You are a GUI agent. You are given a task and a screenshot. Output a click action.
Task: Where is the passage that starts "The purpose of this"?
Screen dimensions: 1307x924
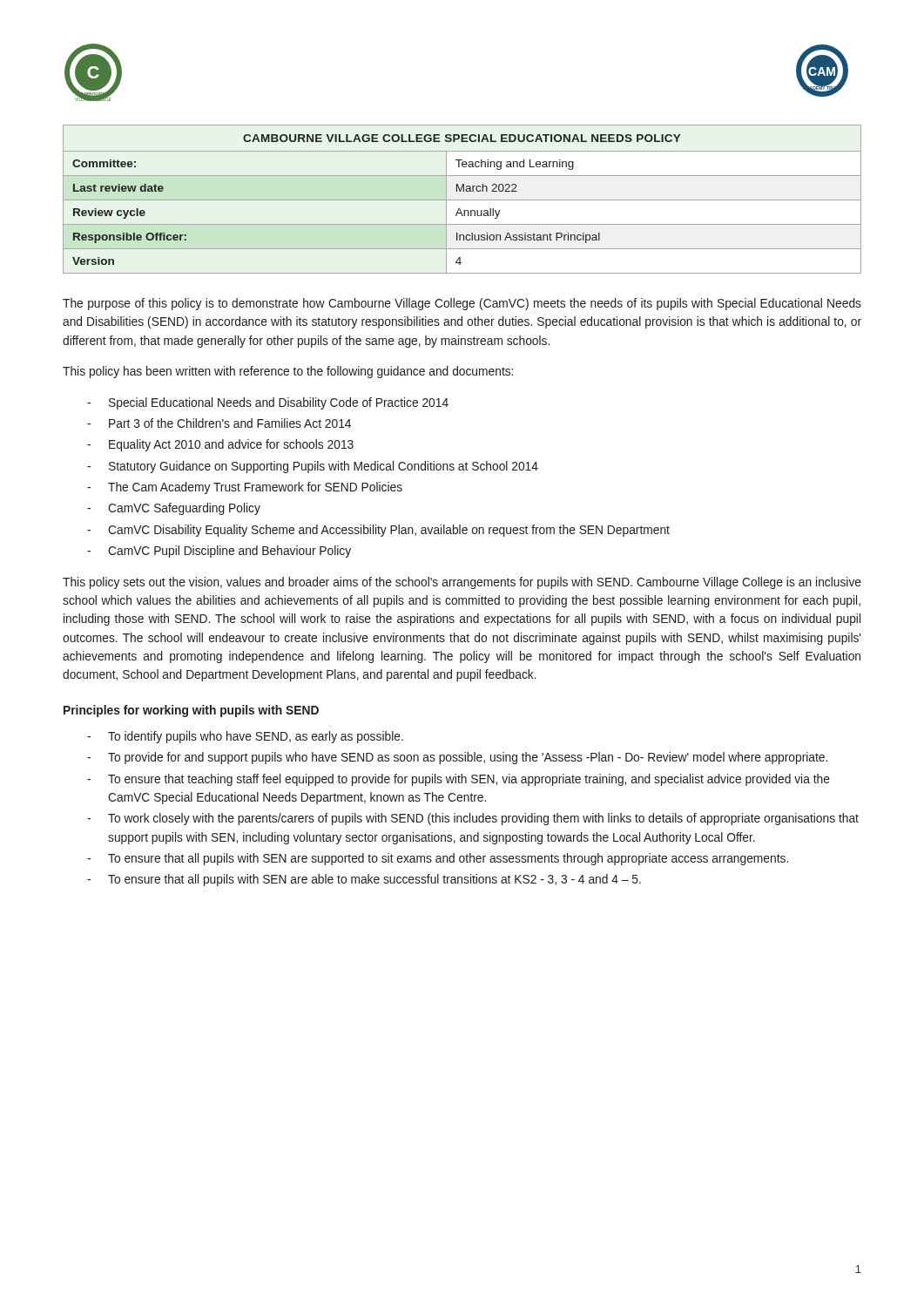click(x=462, y=322)
